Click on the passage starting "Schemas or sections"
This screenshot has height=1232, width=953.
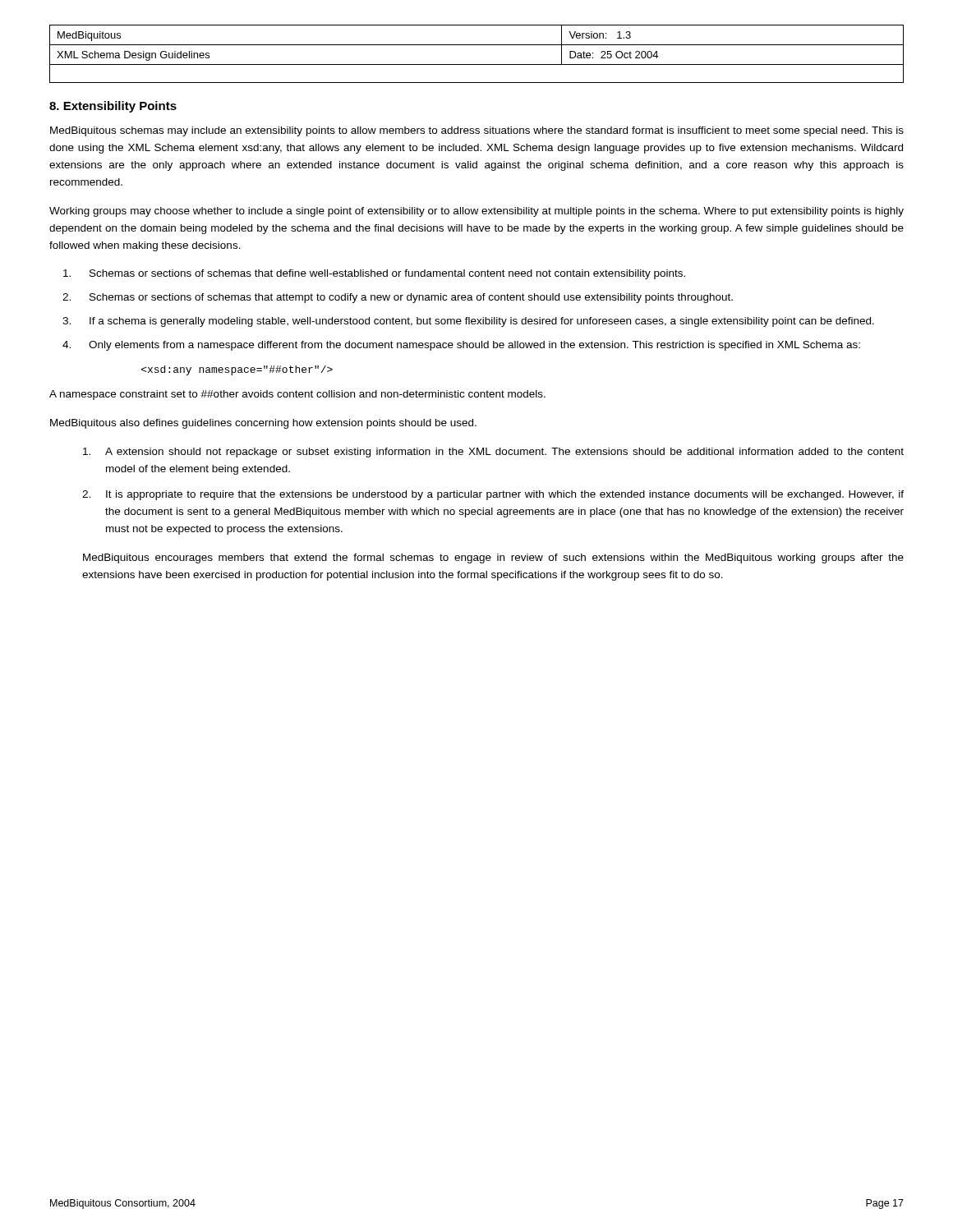pyautogui.click(x=476, y=274)
